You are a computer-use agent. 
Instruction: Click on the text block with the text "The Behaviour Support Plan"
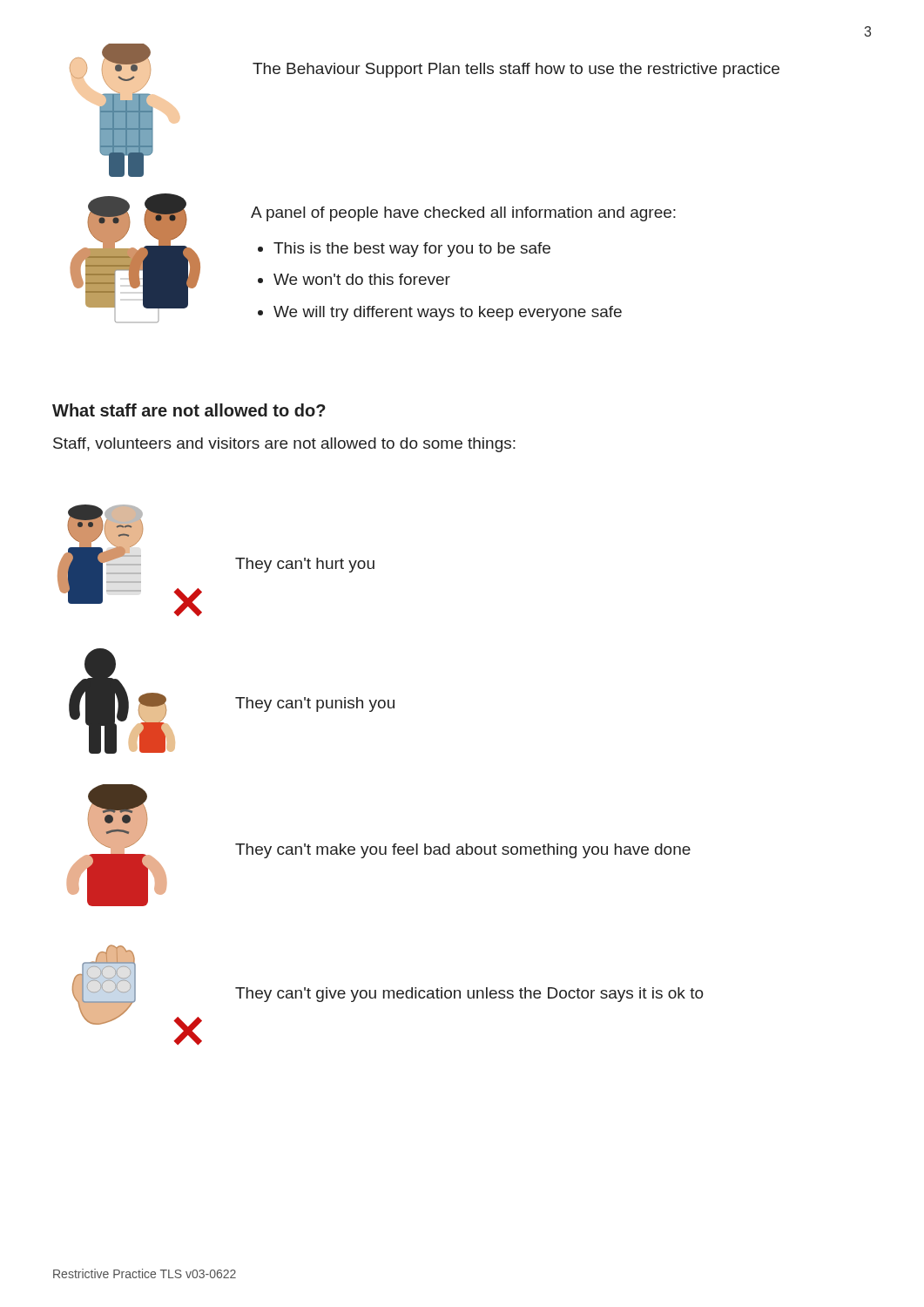pyautogui.click(x=516, y=68)
